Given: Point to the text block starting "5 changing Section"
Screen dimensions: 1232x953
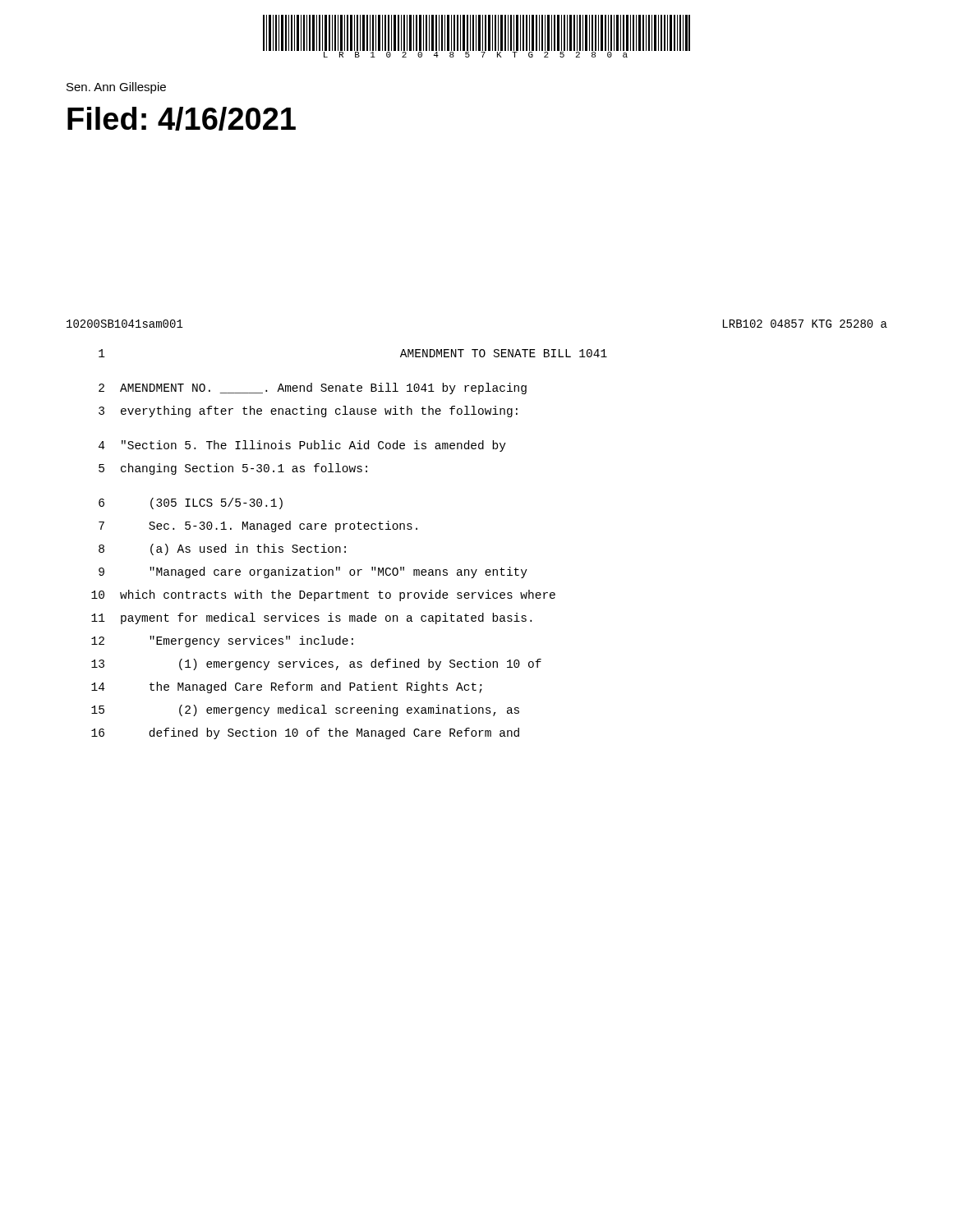Looking at the screenshot, I should click(233, 469).
